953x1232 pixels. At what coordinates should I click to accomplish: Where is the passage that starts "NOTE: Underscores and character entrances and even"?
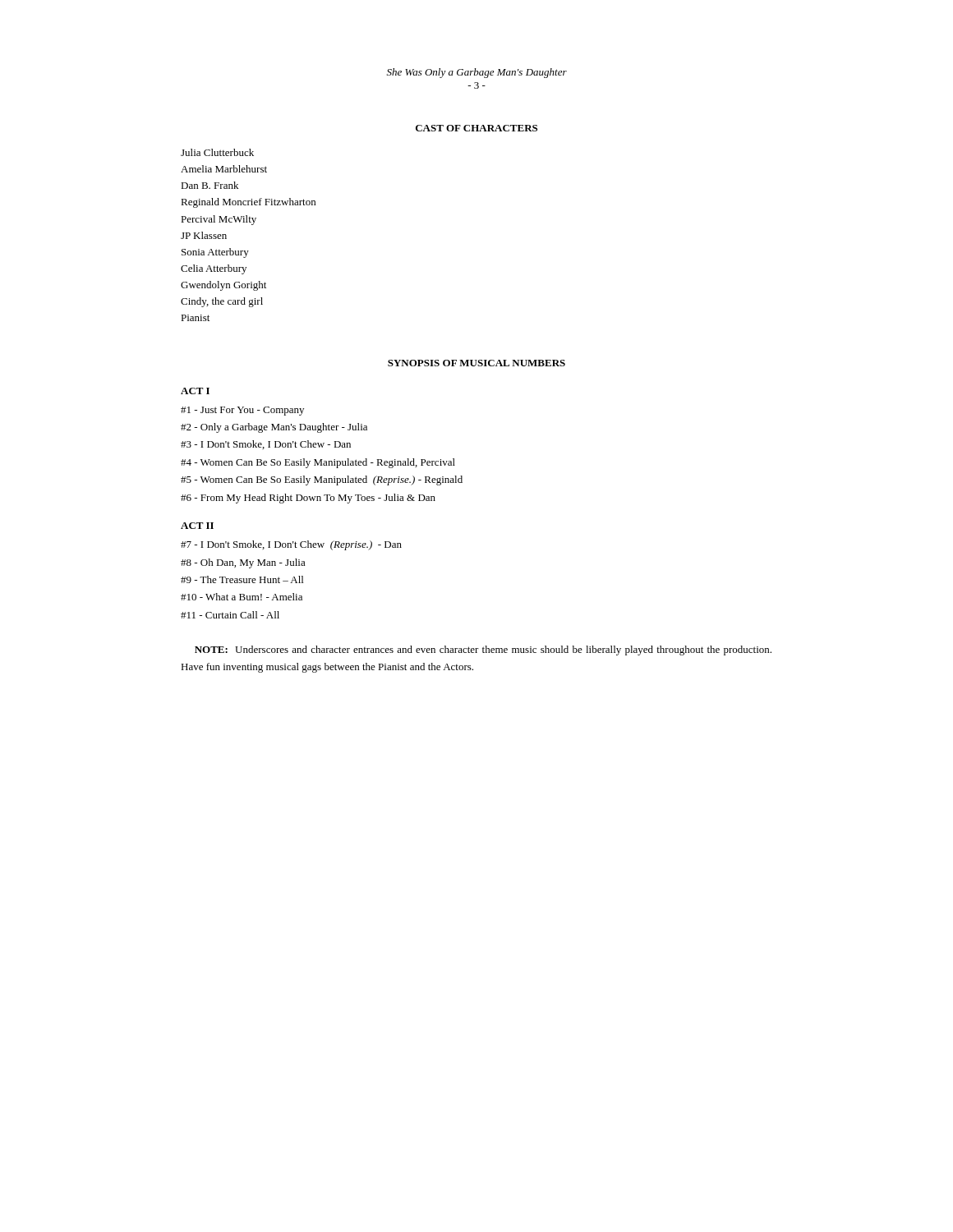coord(476,658)
